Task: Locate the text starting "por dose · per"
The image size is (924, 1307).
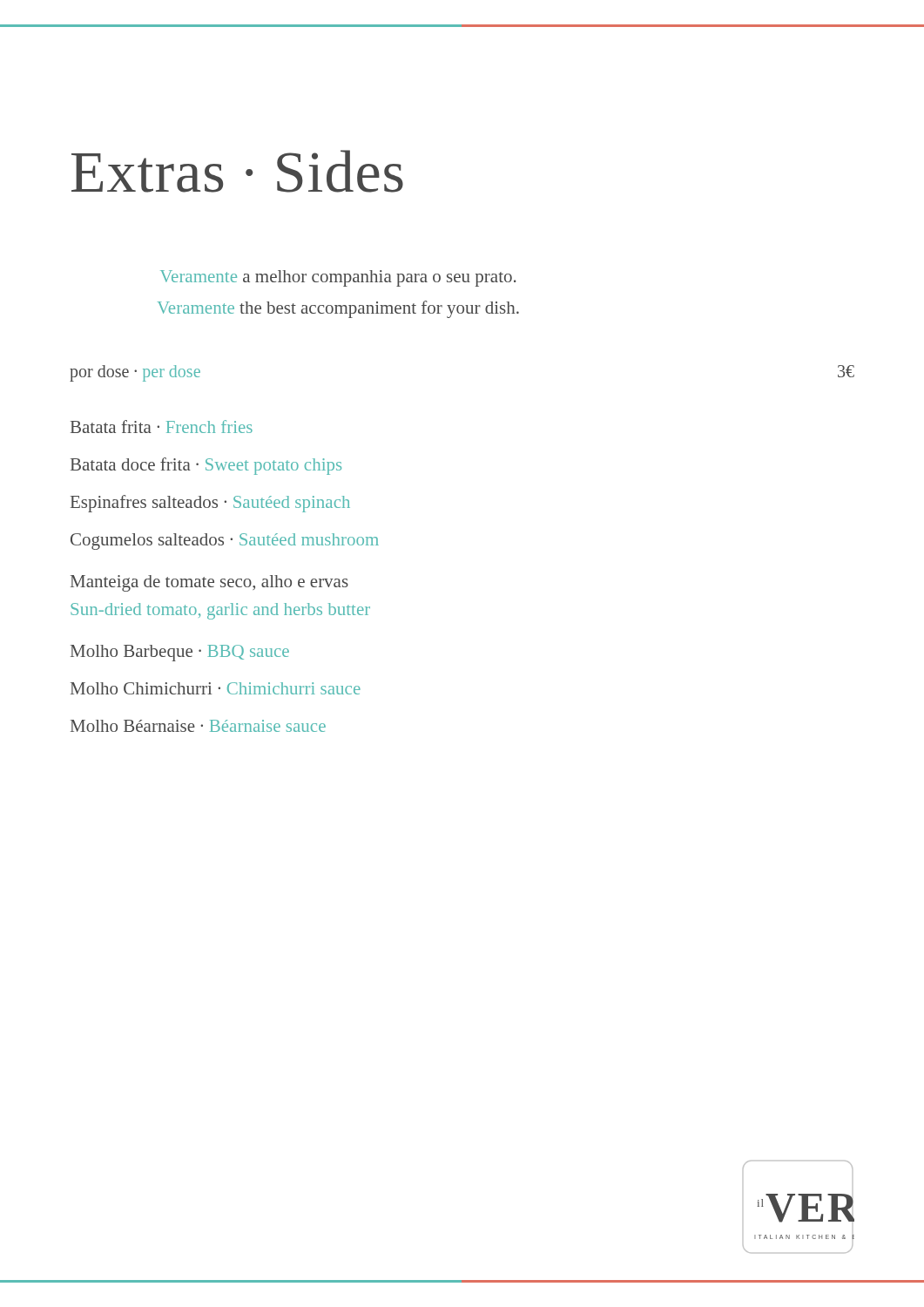Action: click(125, 372)
